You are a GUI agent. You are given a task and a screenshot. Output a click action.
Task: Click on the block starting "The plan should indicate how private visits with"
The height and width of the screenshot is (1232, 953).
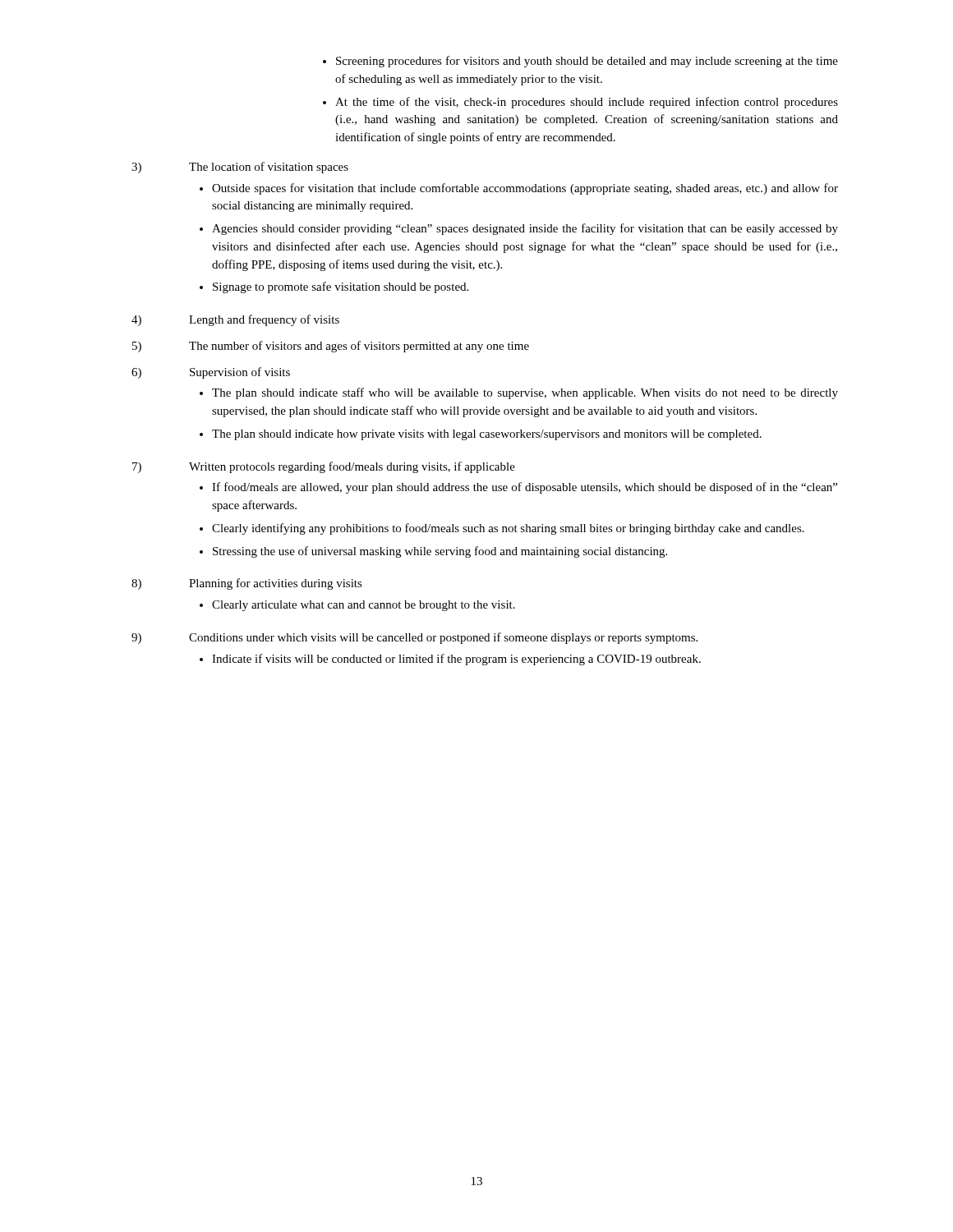(x=525, y=434)
